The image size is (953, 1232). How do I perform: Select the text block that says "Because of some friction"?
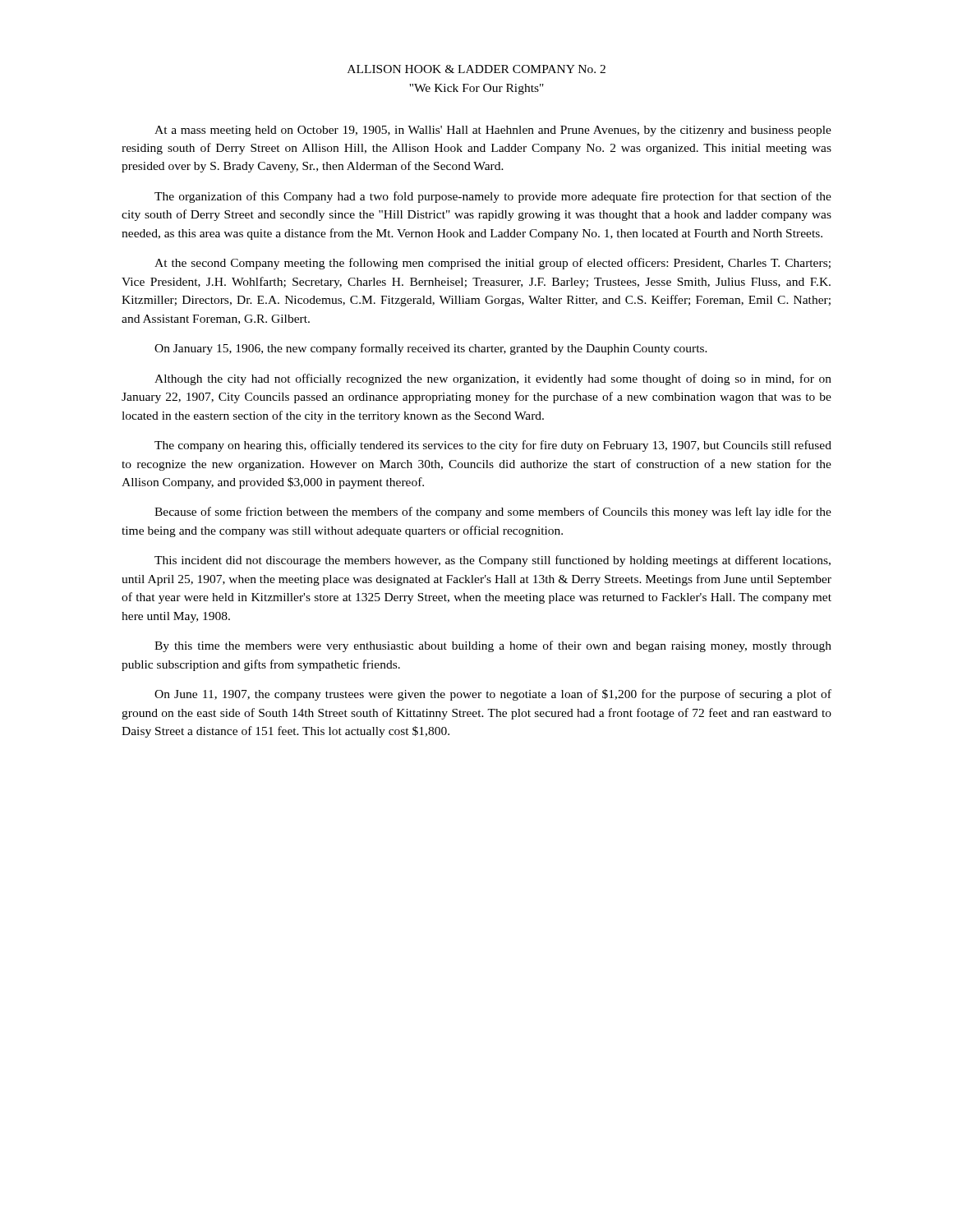point(476,522)
